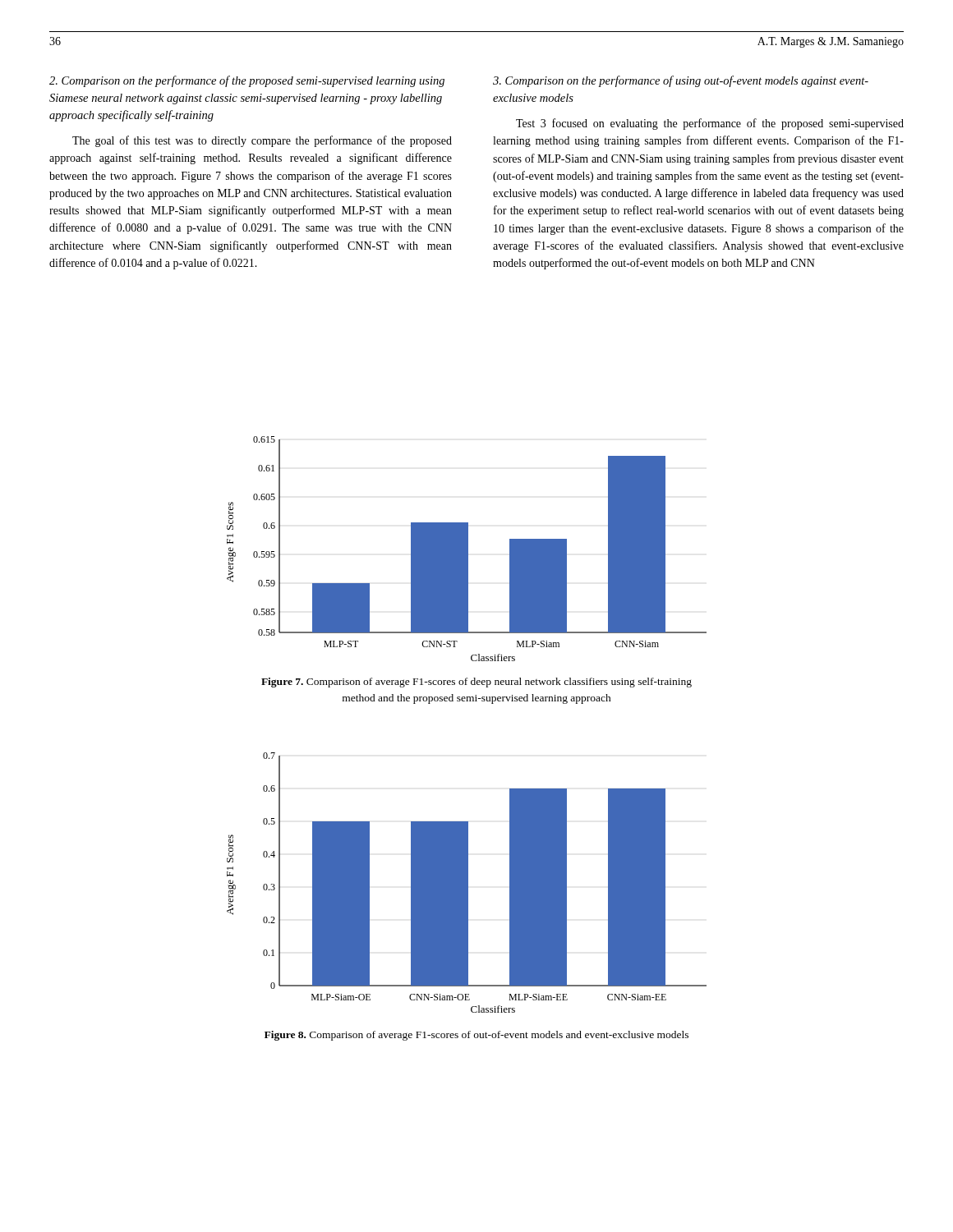
Task: Select the element starting "The goal of"
Action: tap(251, 202)
